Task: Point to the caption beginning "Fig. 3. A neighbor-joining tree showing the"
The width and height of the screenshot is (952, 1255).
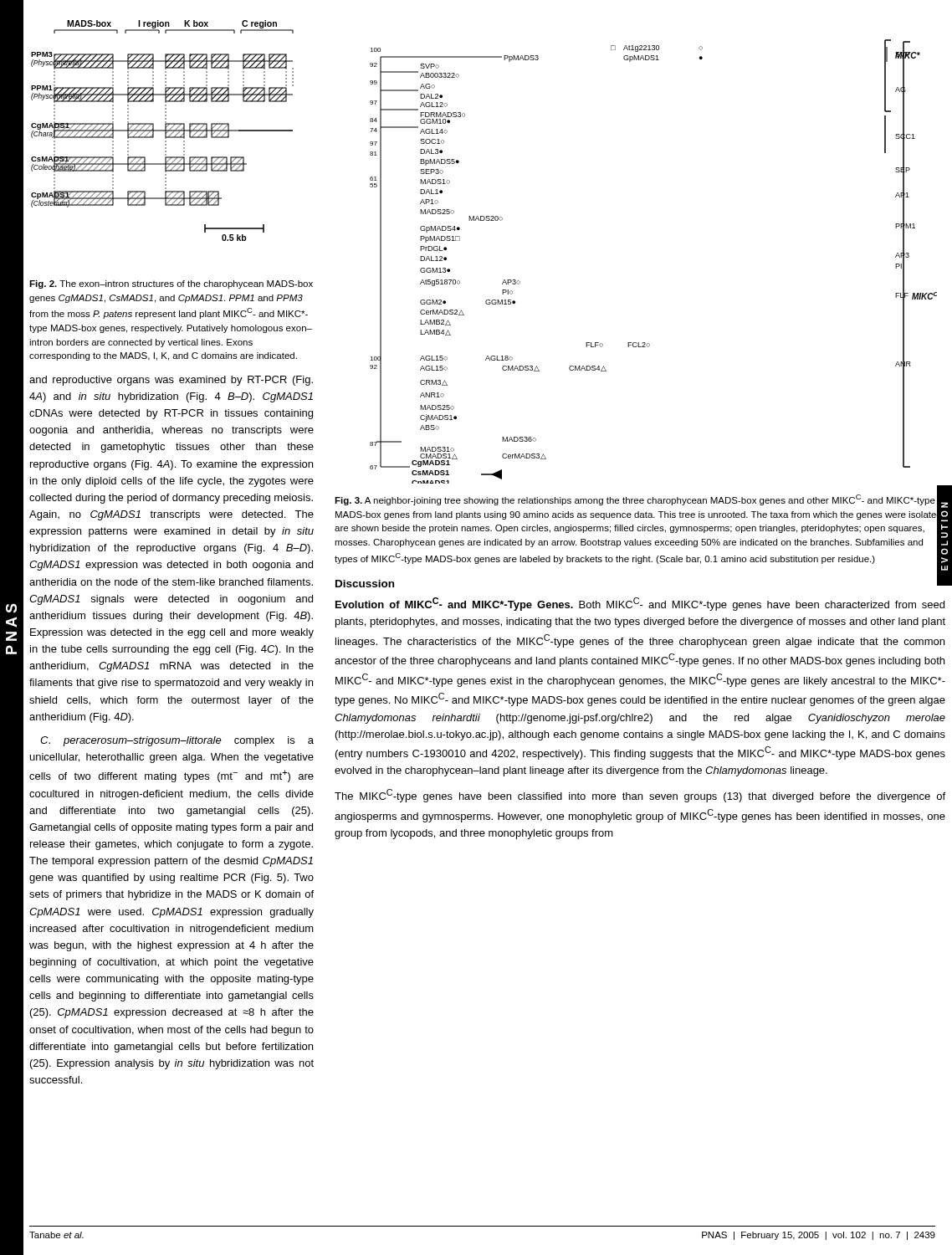Action: [638, 528]
